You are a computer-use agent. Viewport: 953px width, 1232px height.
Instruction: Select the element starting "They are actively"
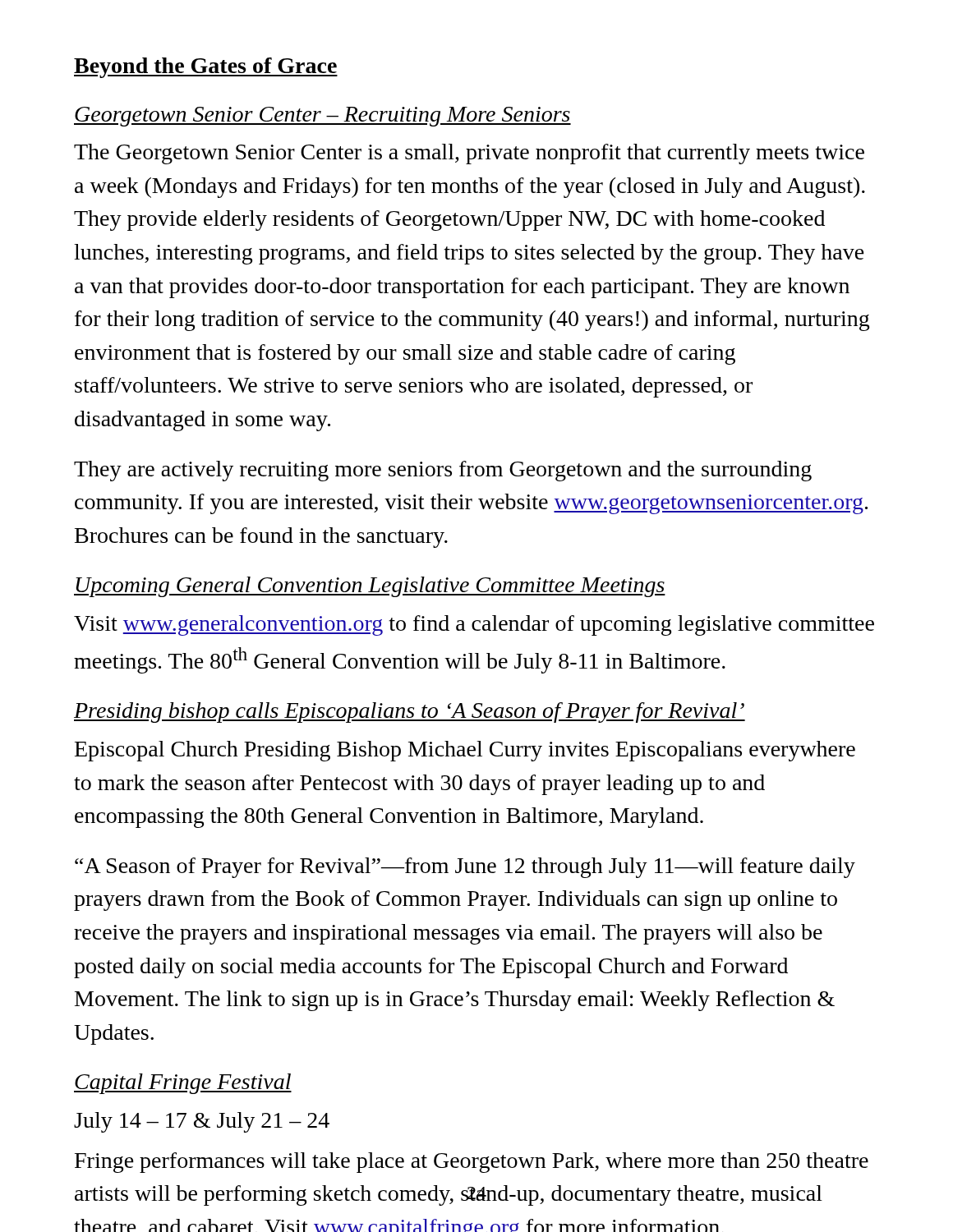(x=472, y=502)
